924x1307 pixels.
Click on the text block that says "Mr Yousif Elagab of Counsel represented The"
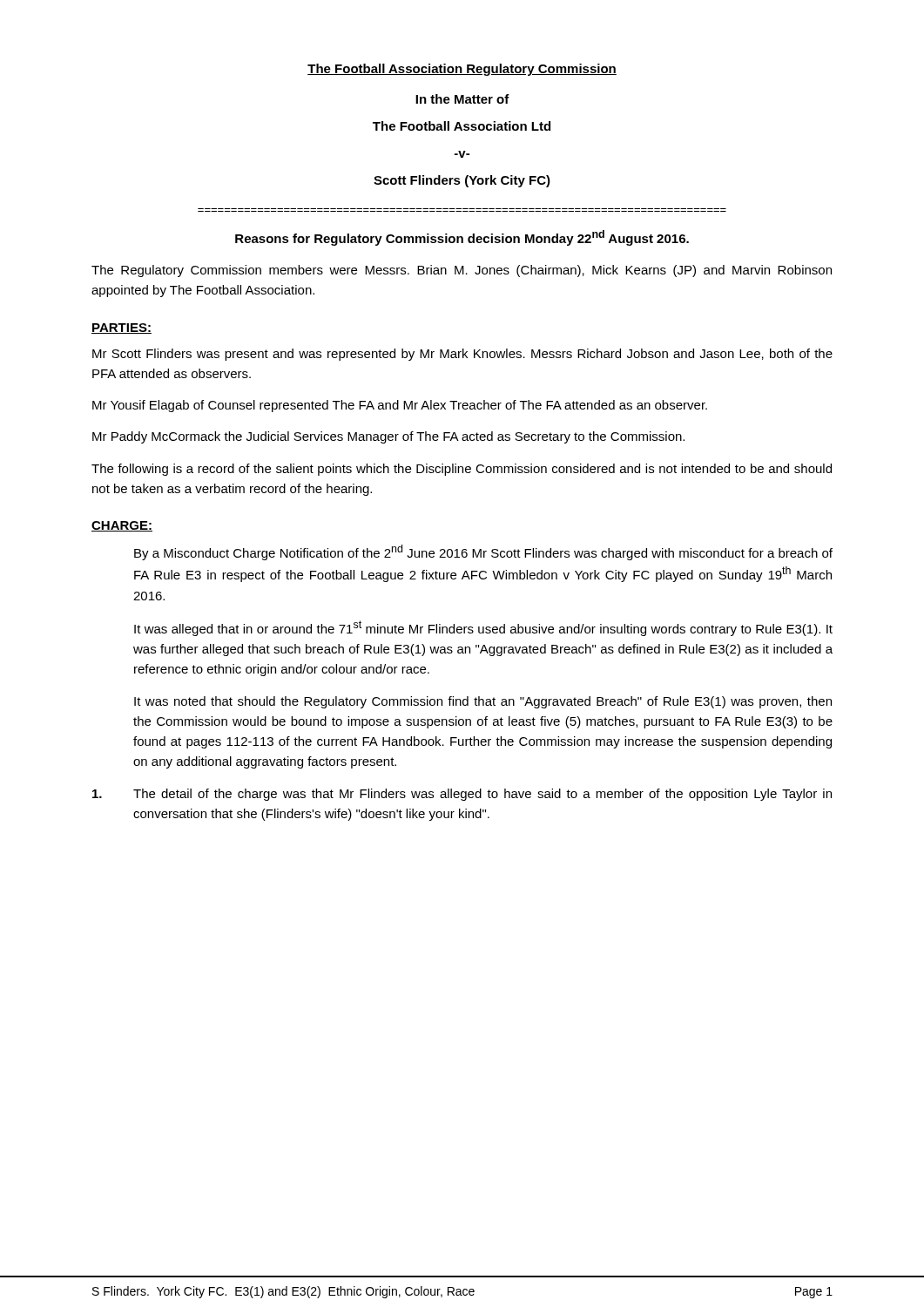coord(400,405)
